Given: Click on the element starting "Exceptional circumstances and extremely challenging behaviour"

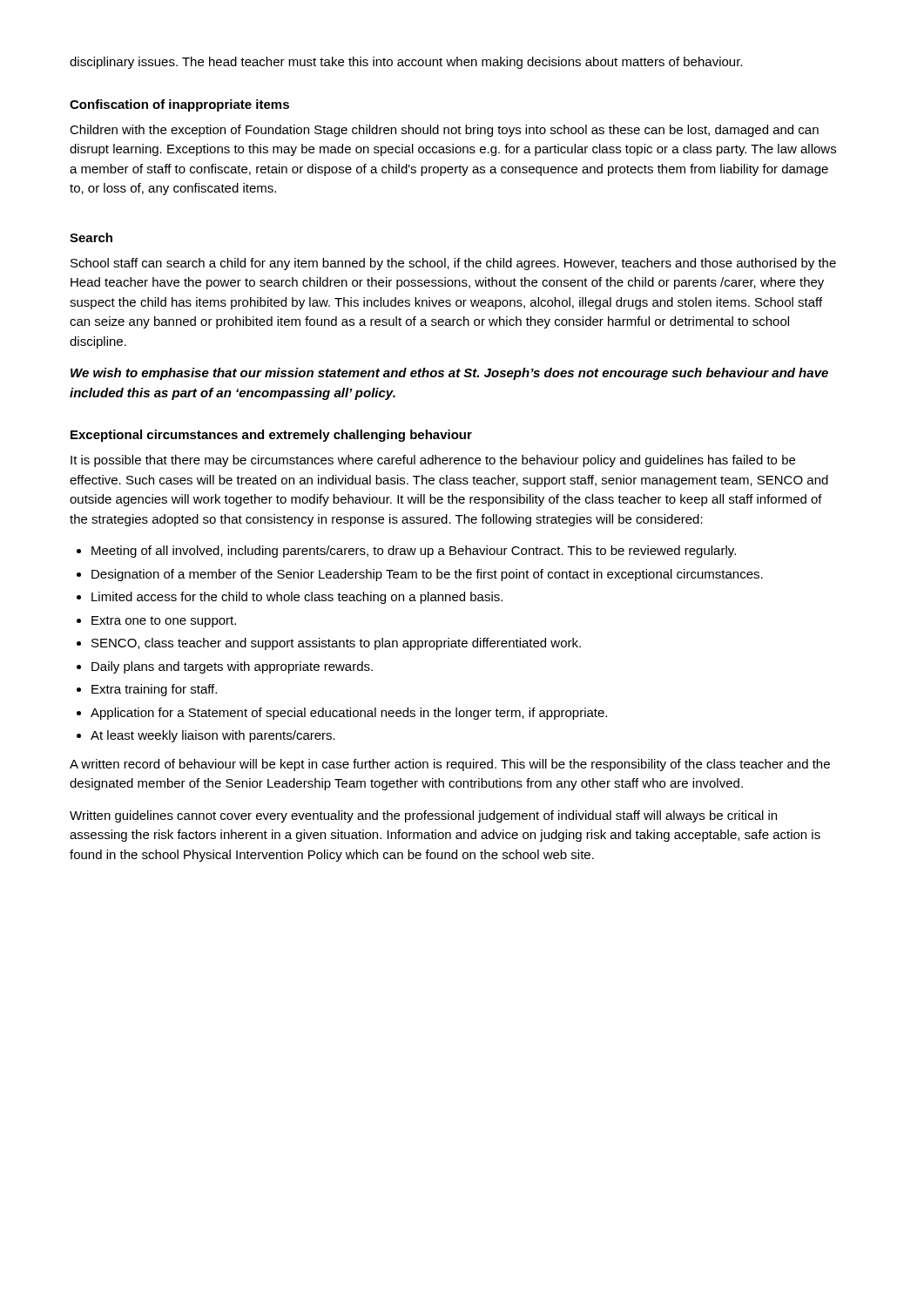Looking at the screenshot, I should pos(271,434).
